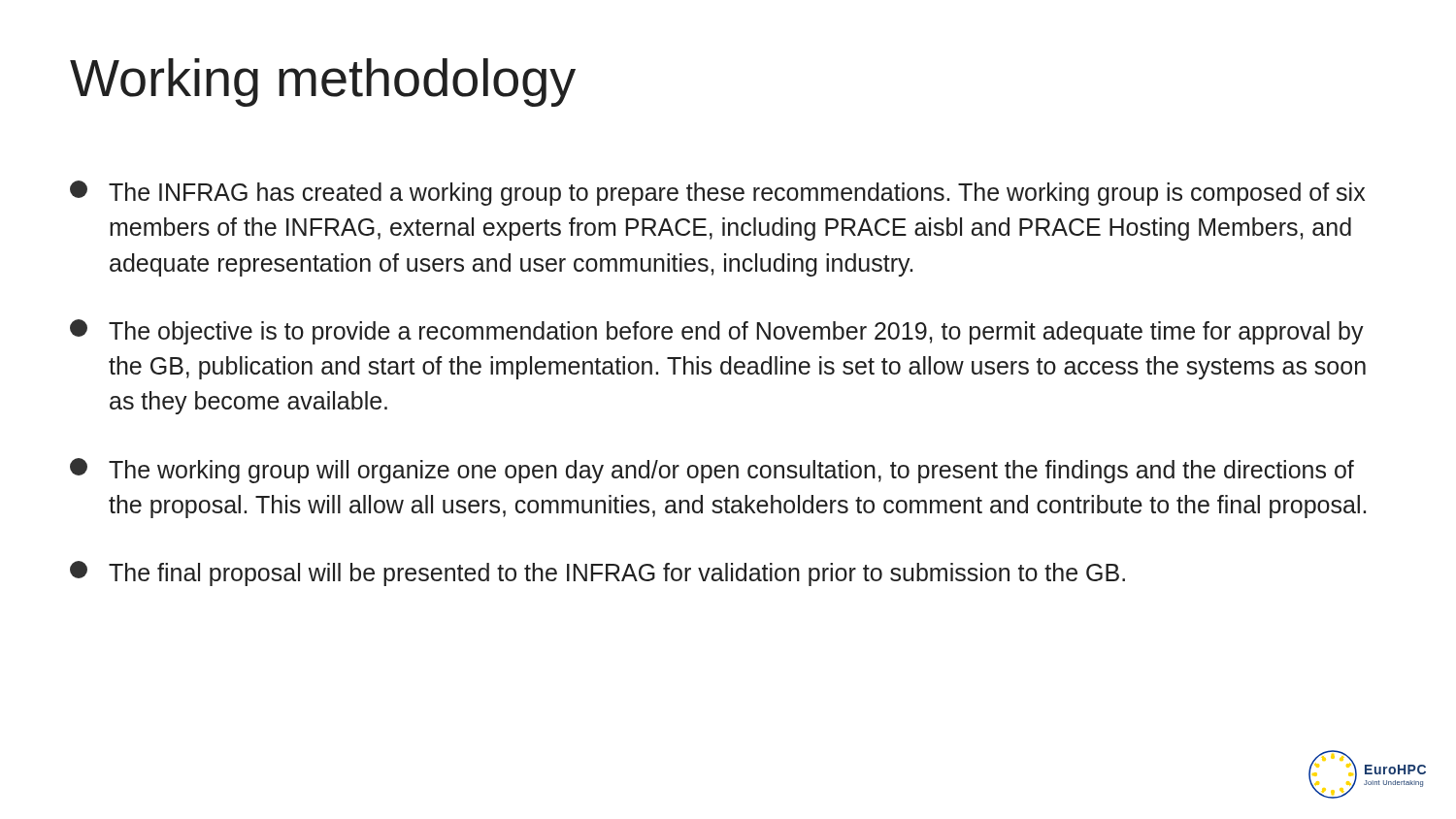
Task: Locate the logo
Action: click(x=1367, y=774)
